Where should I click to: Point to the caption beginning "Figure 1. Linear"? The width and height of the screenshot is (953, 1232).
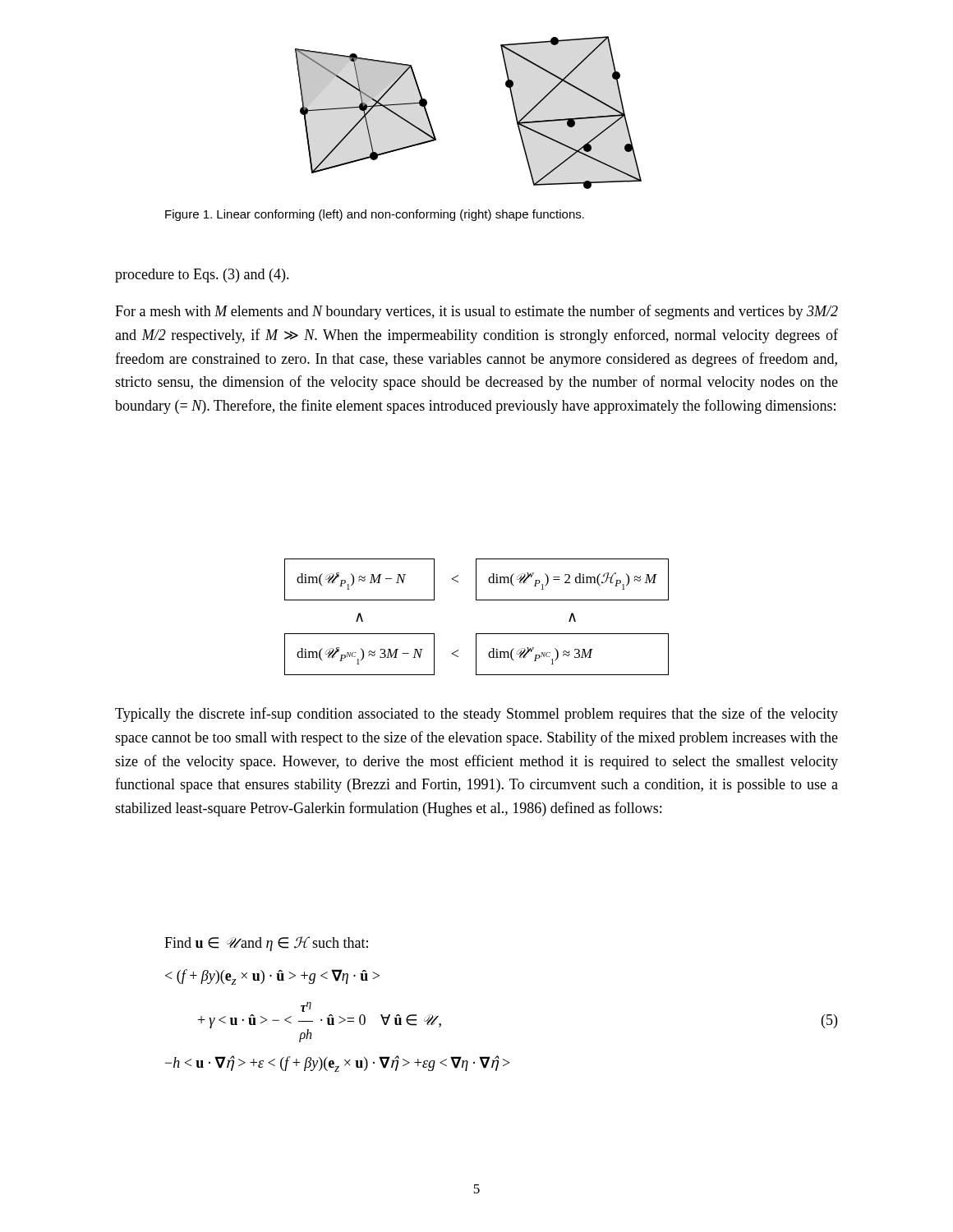point(375,214)
